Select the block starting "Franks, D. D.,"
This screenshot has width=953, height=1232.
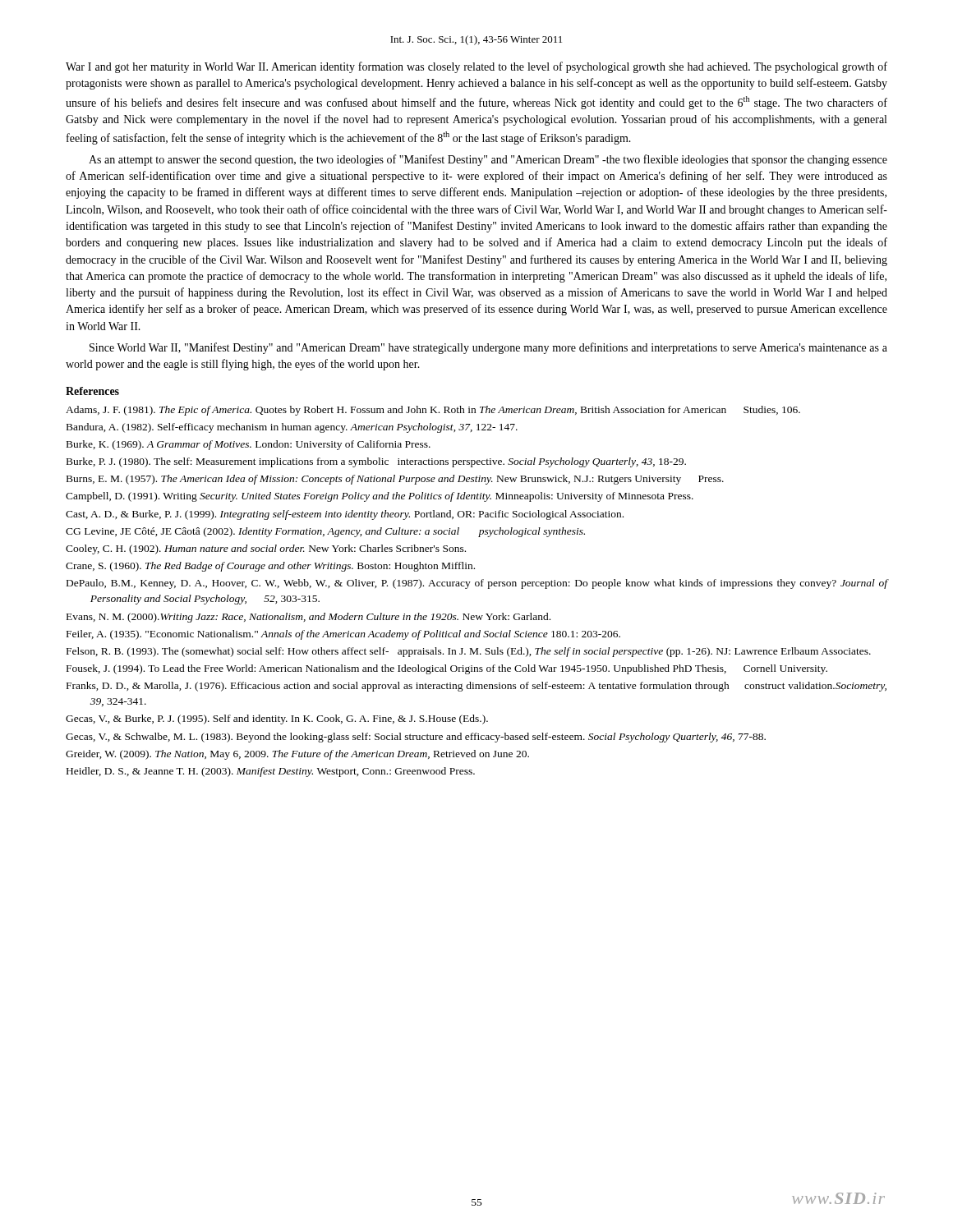(x=476, y=693)
